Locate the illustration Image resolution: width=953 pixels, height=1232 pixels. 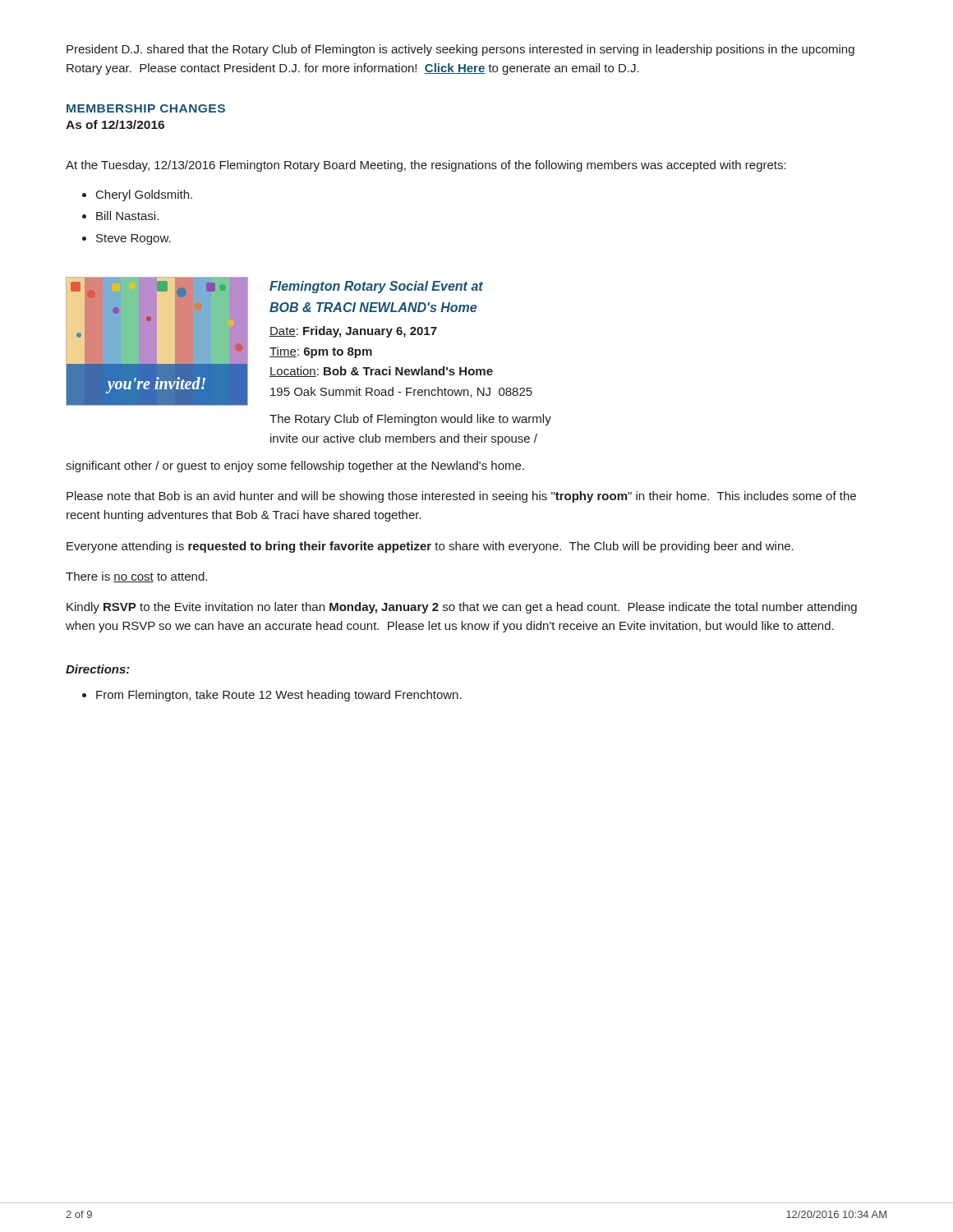point(157,341)
